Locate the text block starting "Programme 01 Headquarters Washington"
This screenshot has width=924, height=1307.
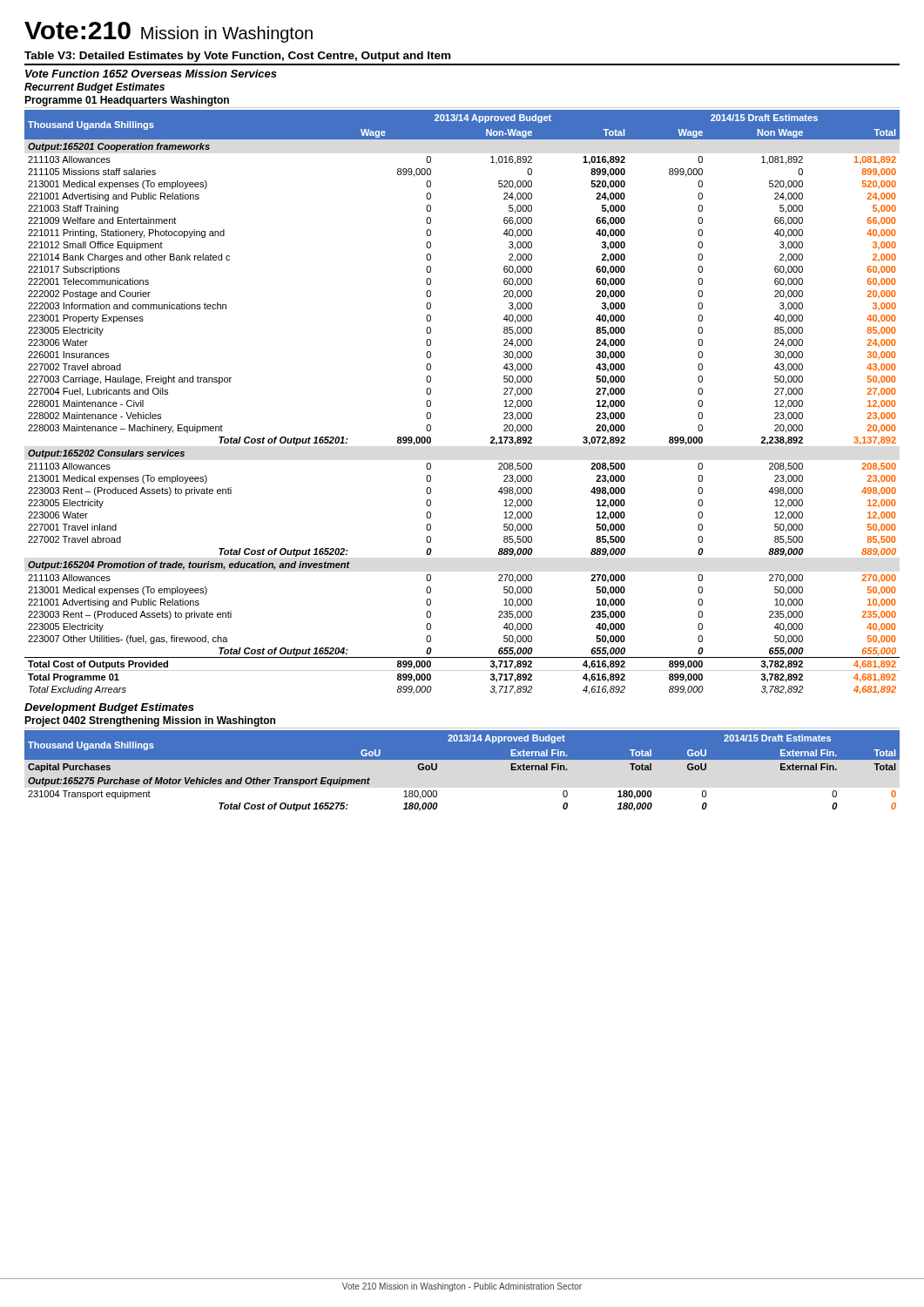click(x=127, y=100)
